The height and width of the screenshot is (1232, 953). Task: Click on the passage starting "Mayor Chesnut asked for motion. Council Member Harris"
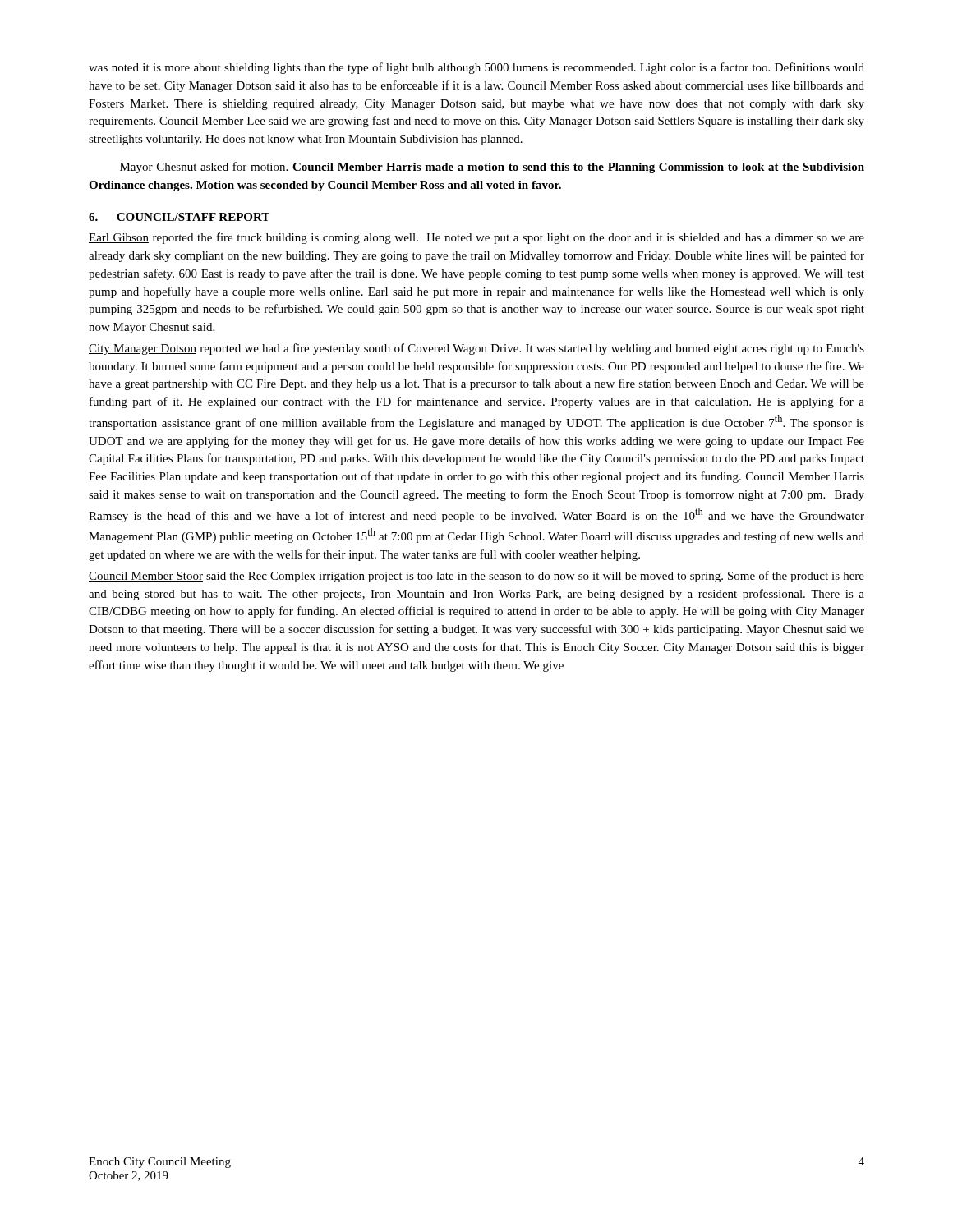pos(476,175)
